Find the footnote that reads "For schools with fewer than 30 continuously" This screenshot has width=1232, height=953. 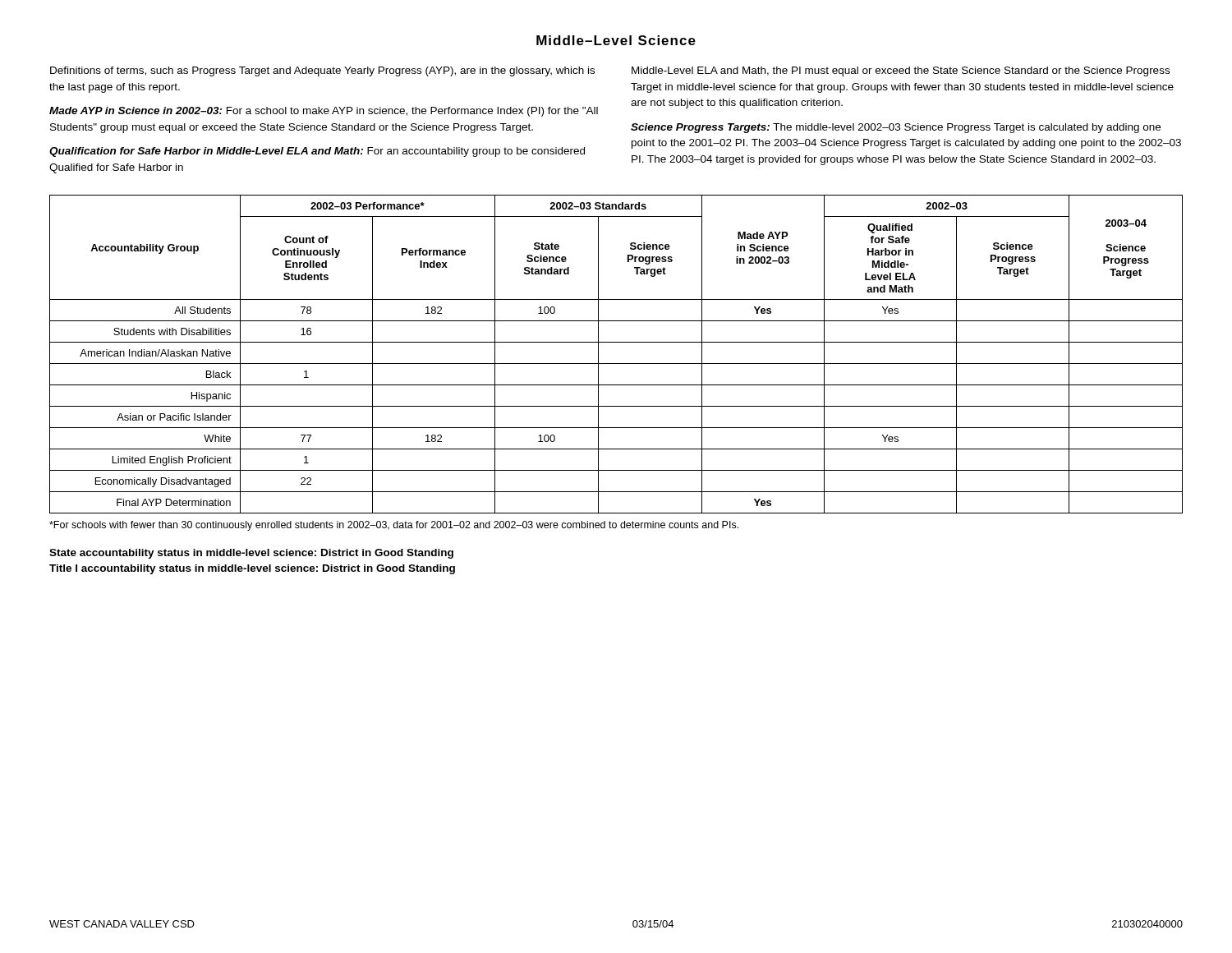394,525
